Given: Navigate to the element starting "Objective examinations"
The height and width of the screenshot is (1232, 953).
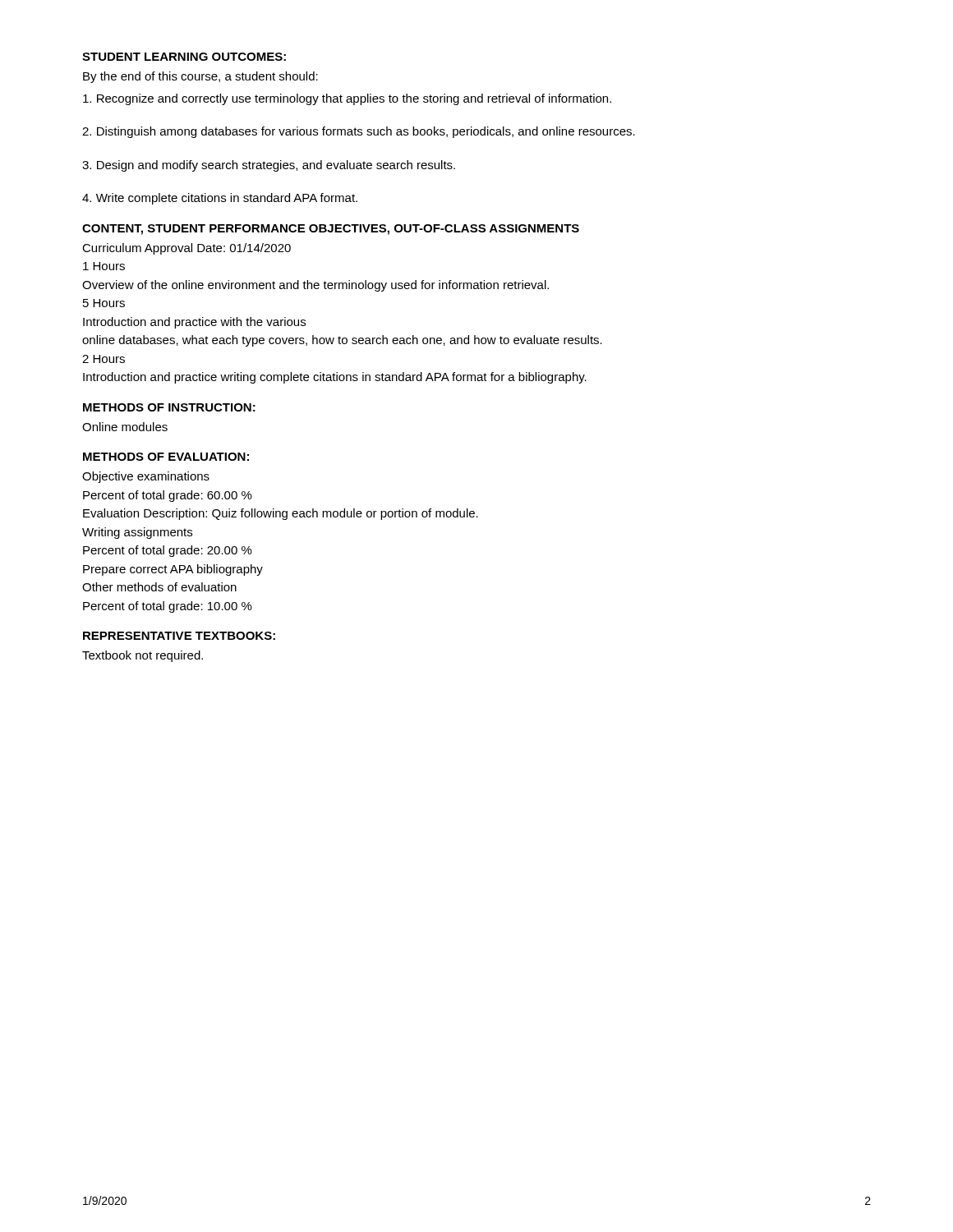Looking at the screenshot, I should (x=146, y=476).
